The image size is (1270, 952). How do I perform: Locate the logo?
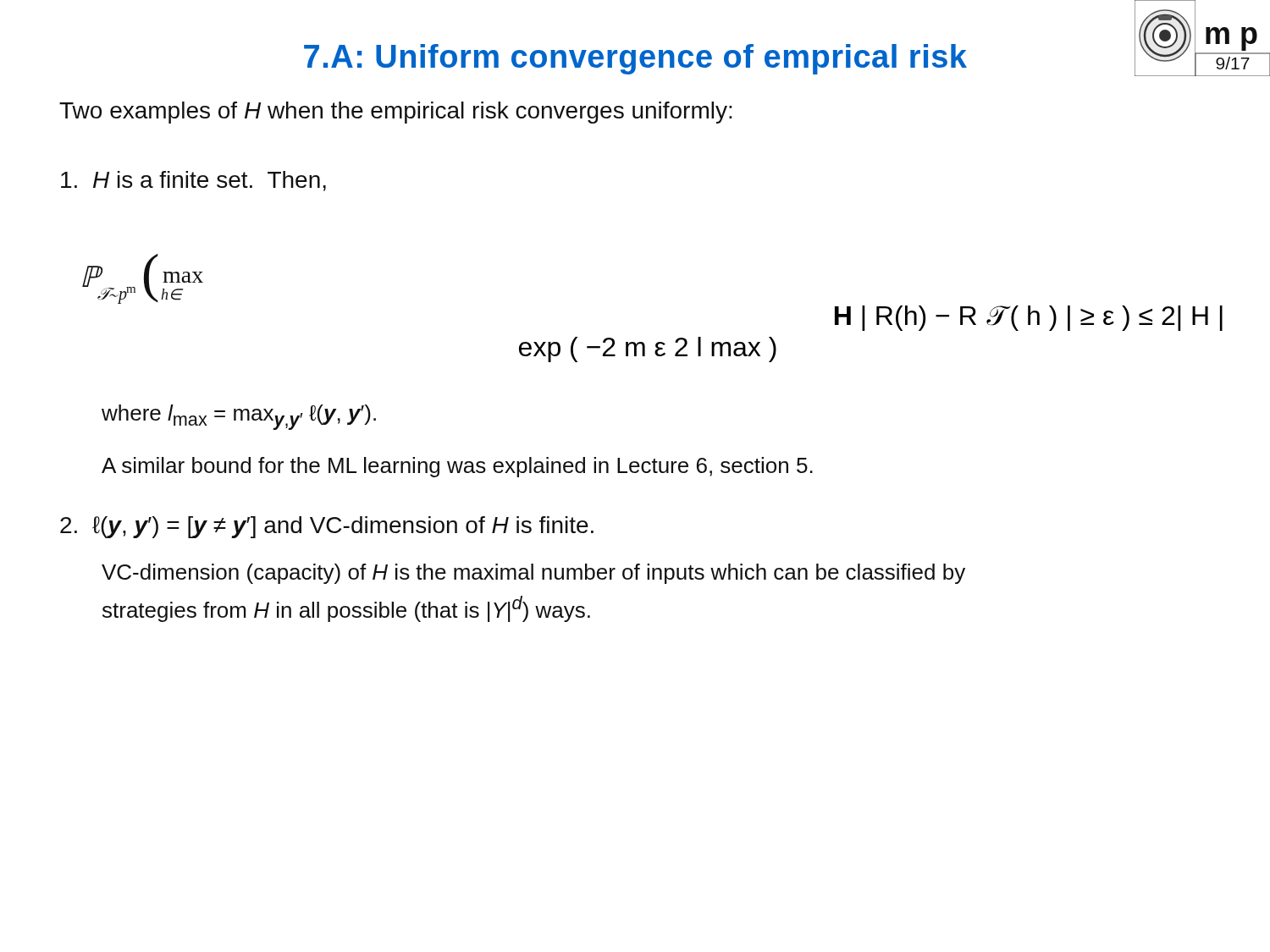click(x=1202, y=38)
